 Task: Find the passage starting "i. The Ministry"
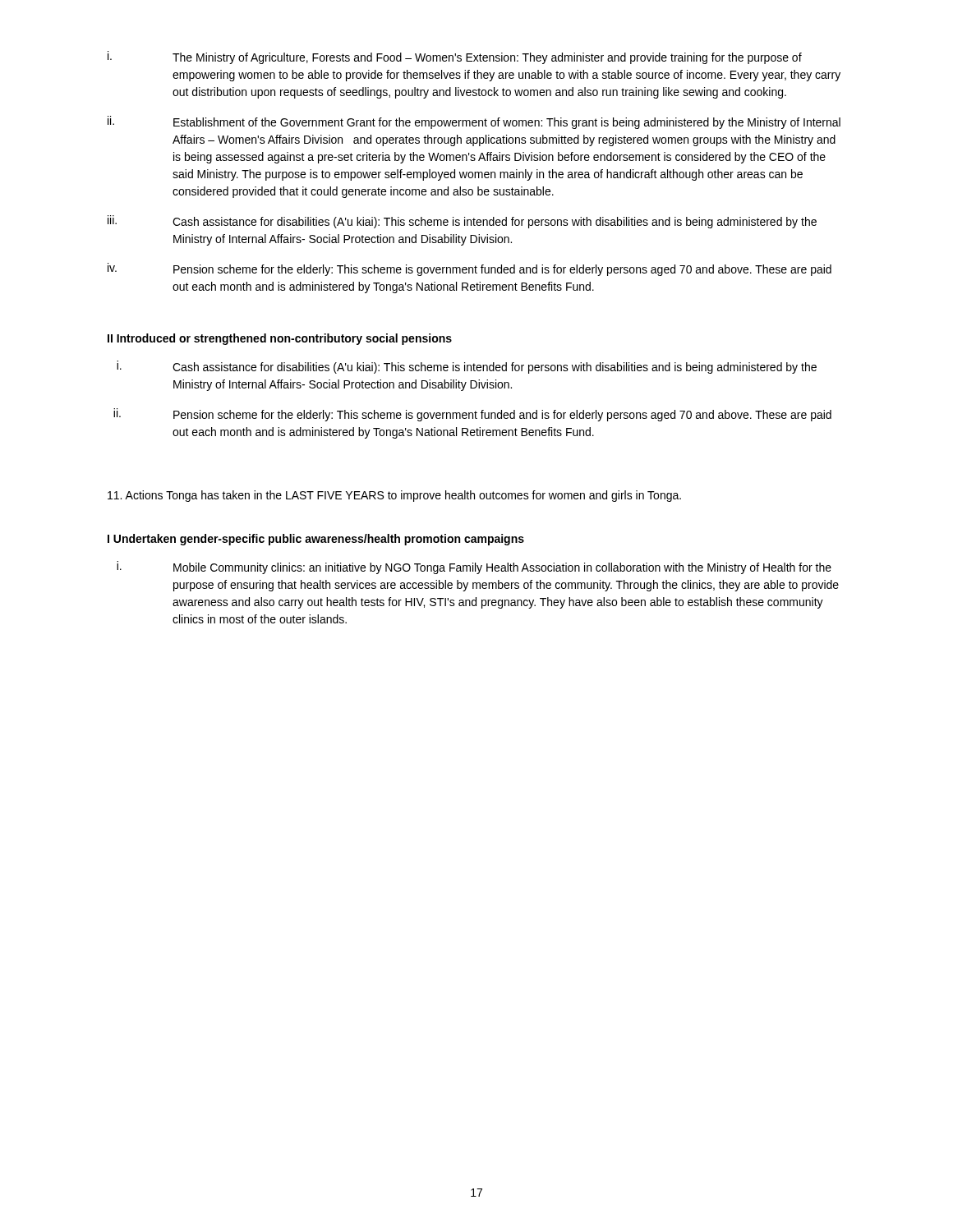tap(476, 75)
